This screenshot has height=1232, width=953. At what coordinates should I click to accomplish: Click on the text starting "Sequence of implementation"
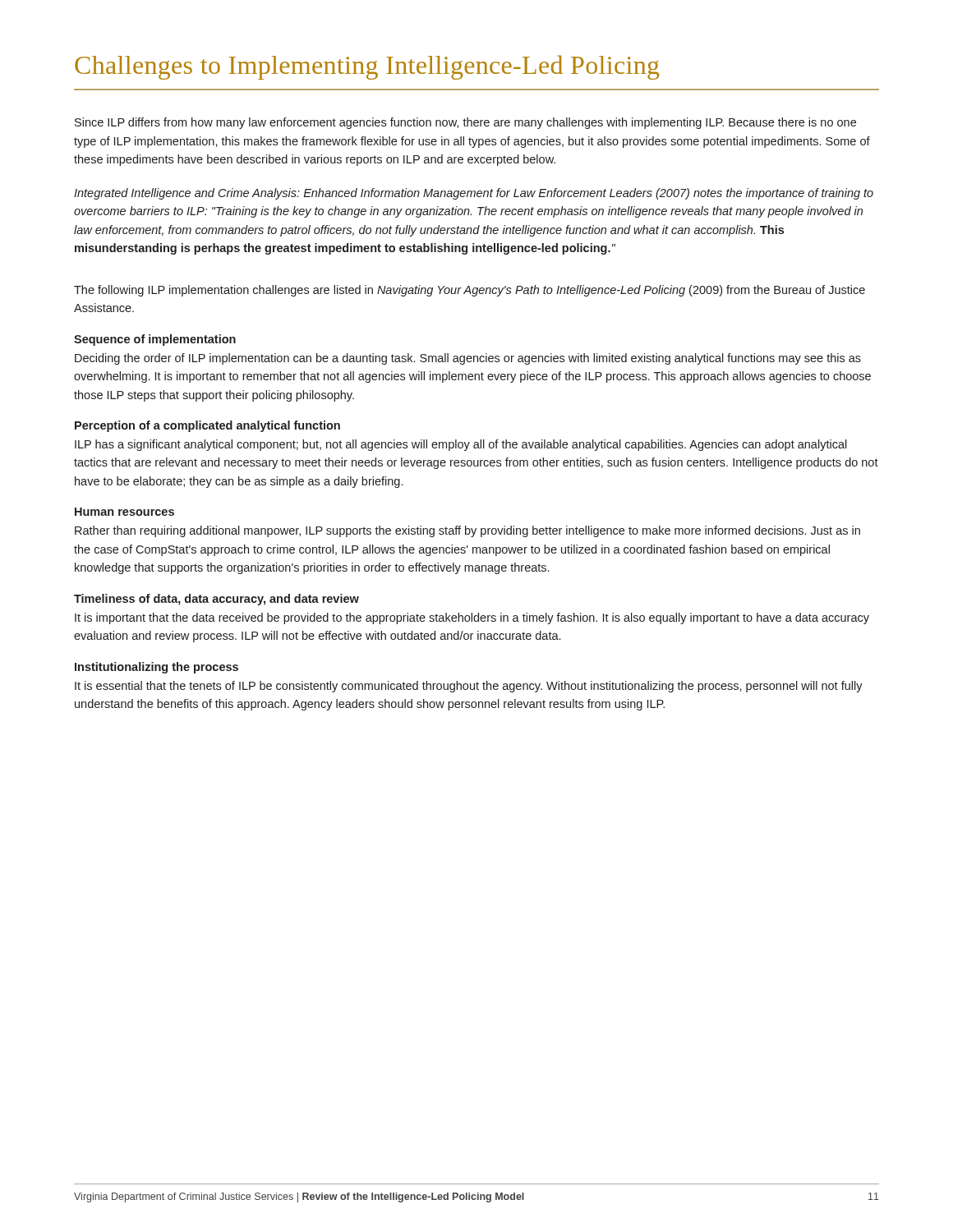(x=155, y=339)
